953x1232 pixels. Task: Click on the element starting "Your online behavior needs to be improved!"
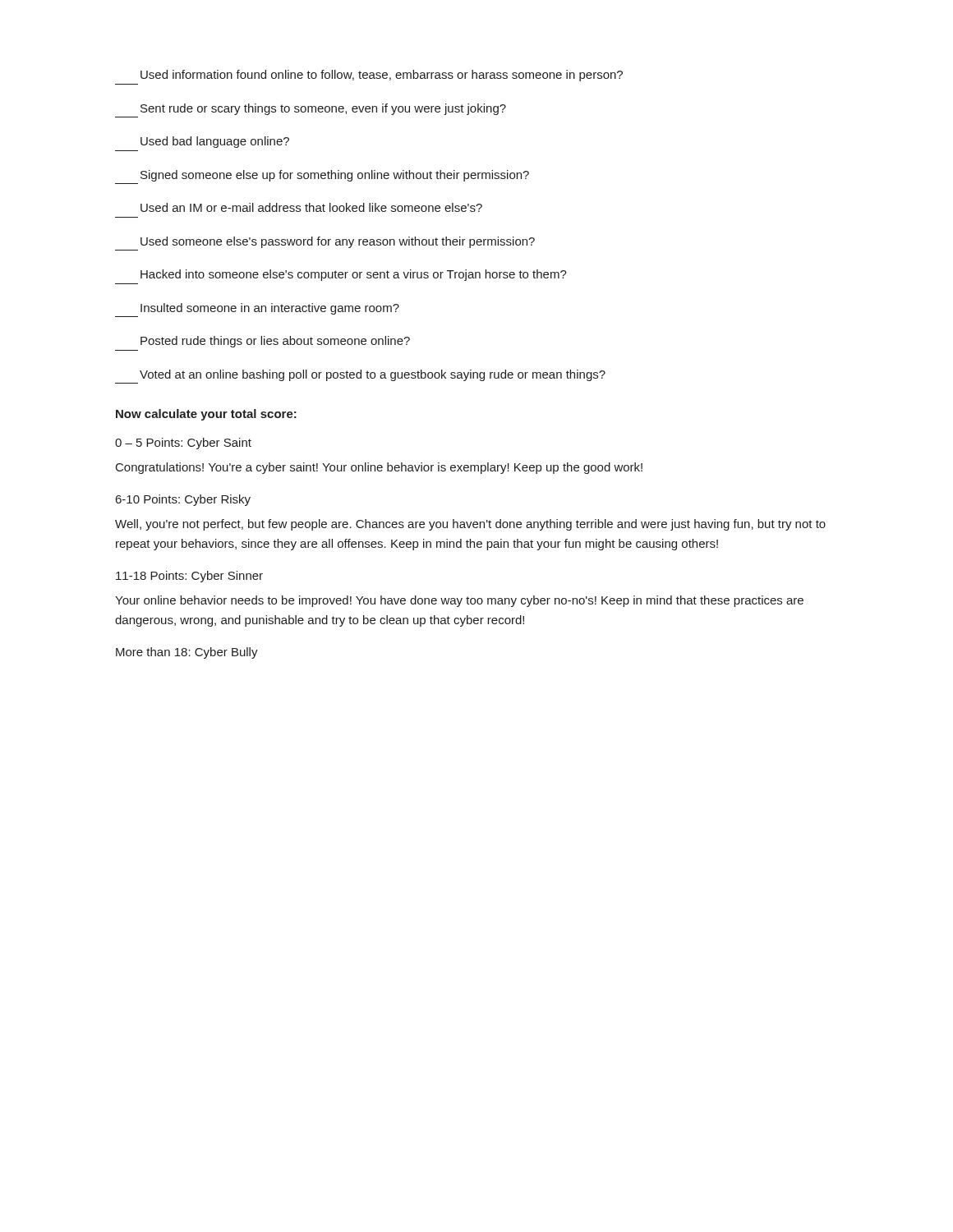(460, 610)
